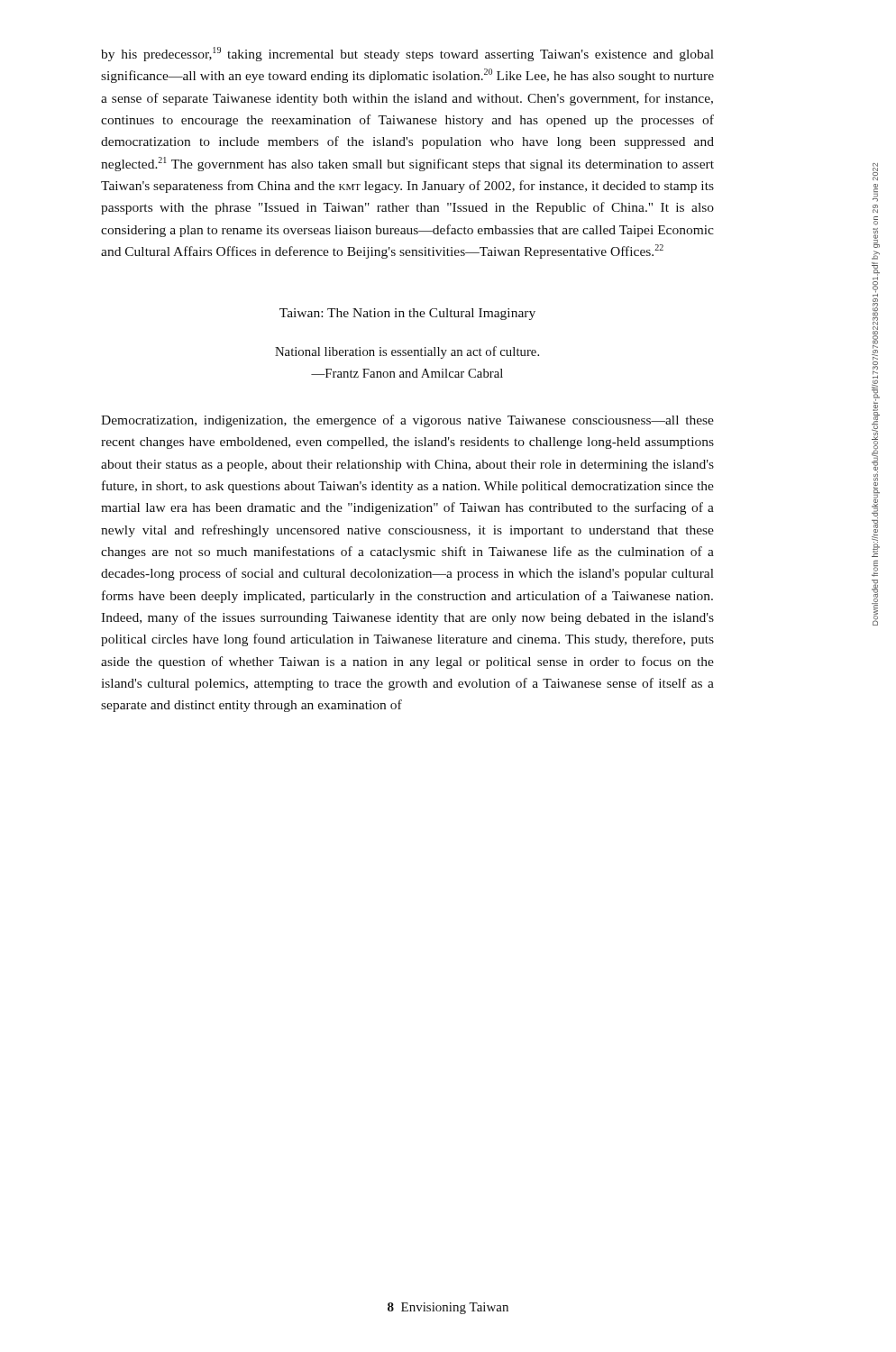The height and width of the screenshot is (1352, 896).
Task: Click the passage that begins "National liberation is essentially an act of culture."
Action: coord(407,362)
